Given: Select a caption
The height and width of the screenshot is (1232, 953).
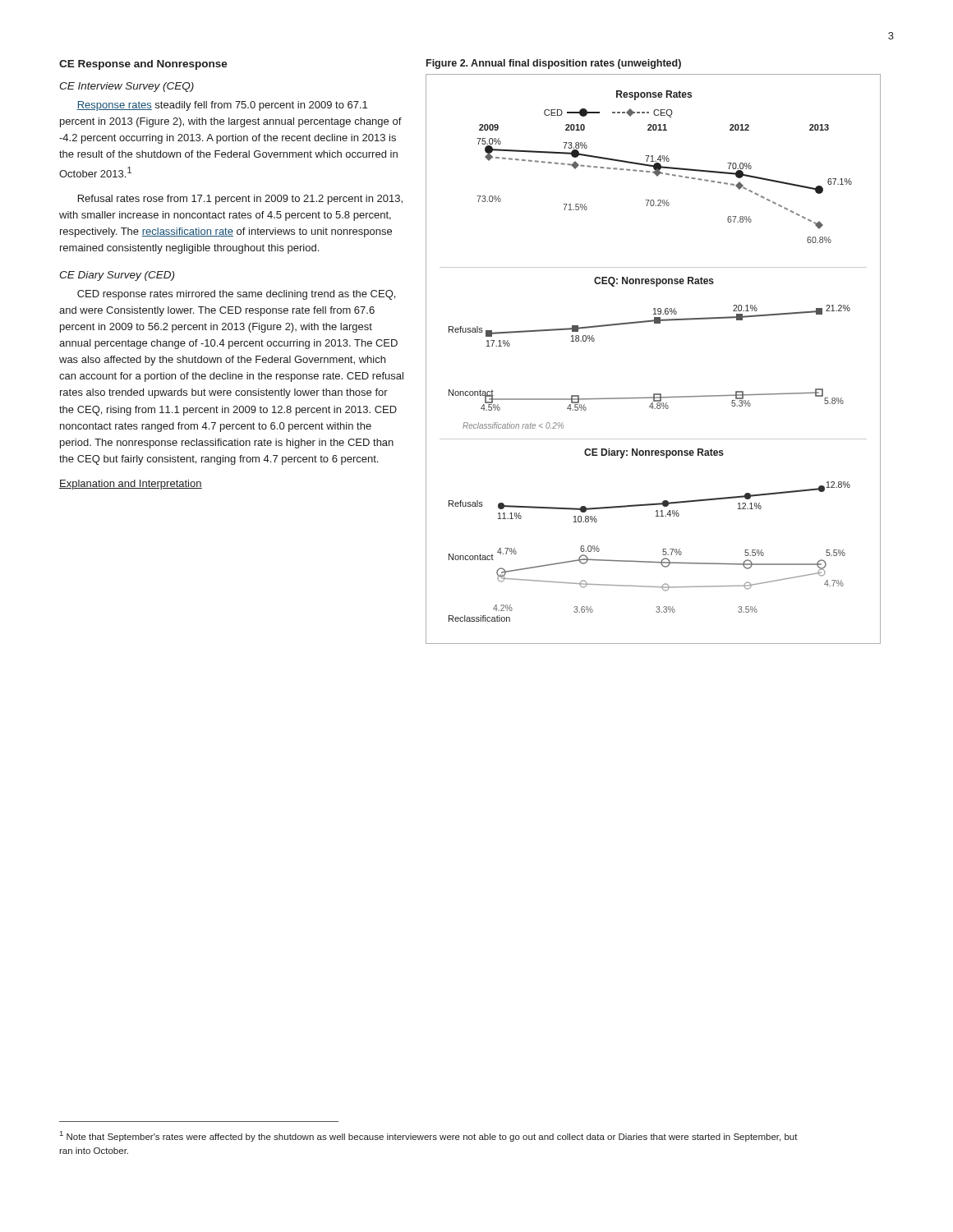Looking at the screenshot, I should click(554, 63).
